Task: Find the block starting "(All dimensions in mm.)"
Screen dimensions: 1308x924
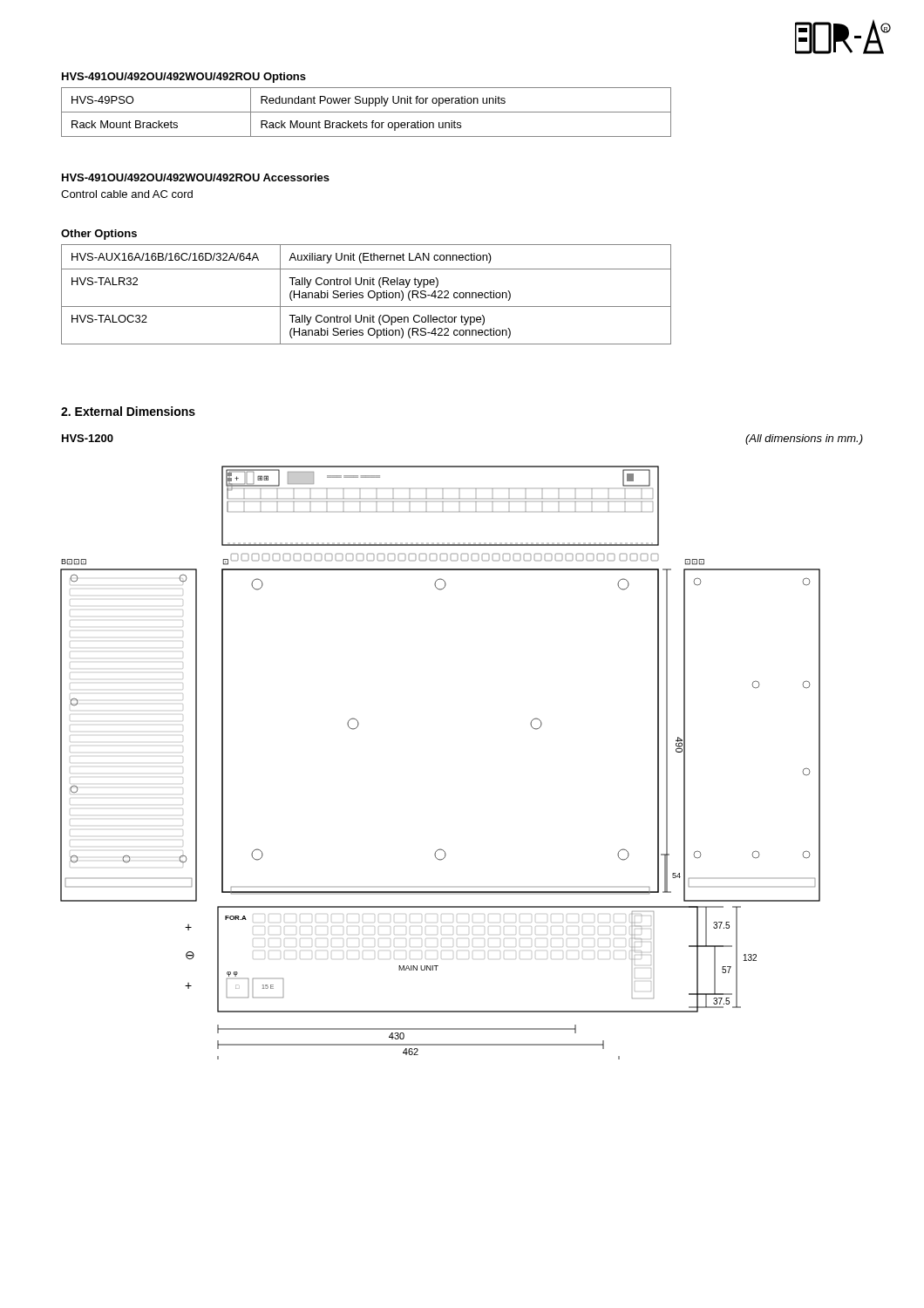Action: pos(804,438)
